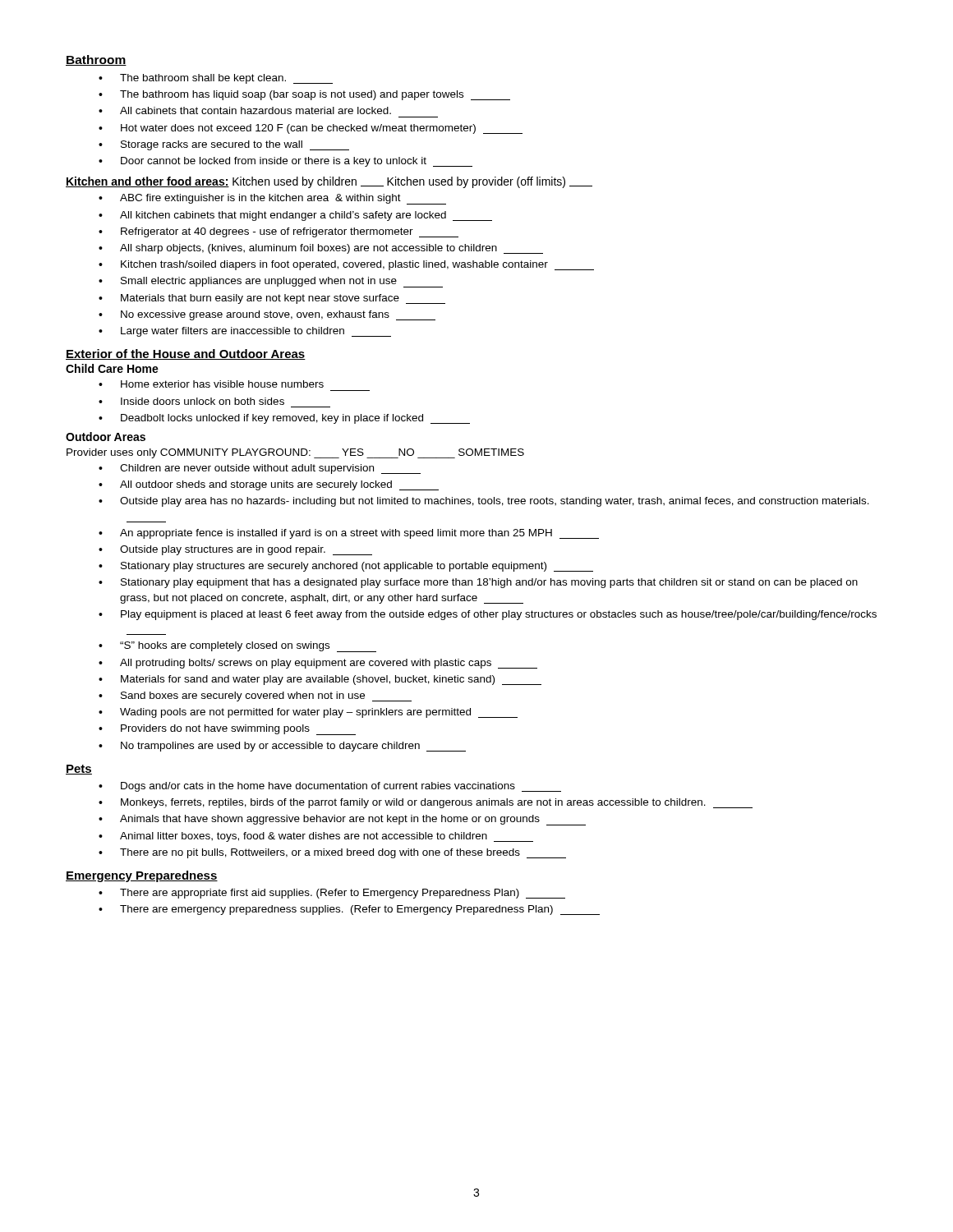This screenshot has width=953, height=1232.
Task: Locate the text starting "• Children are"
Action: (x=260, y=469)
